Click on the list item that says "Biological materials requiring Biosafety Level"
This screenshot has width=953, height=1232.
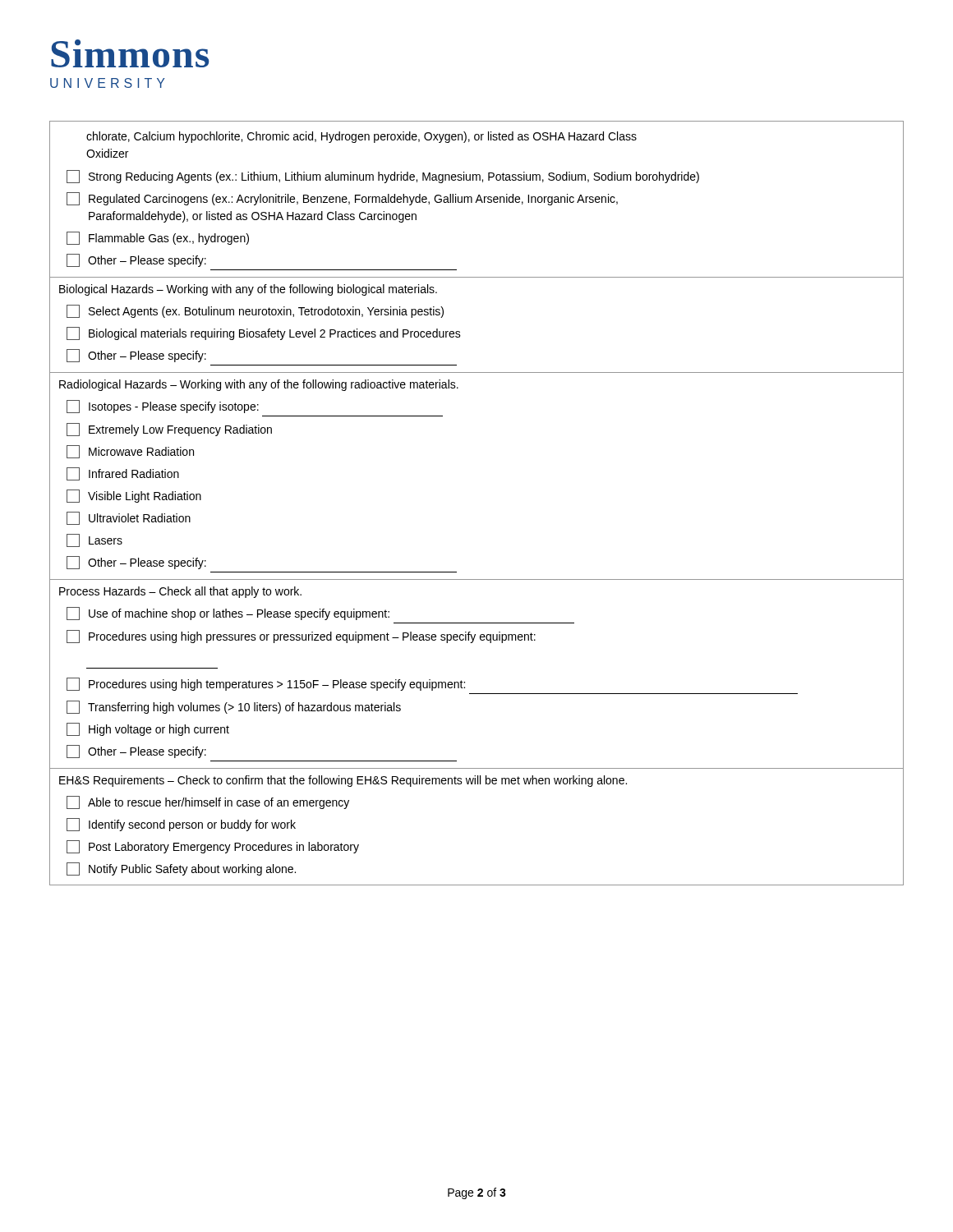tap(264, 333)
